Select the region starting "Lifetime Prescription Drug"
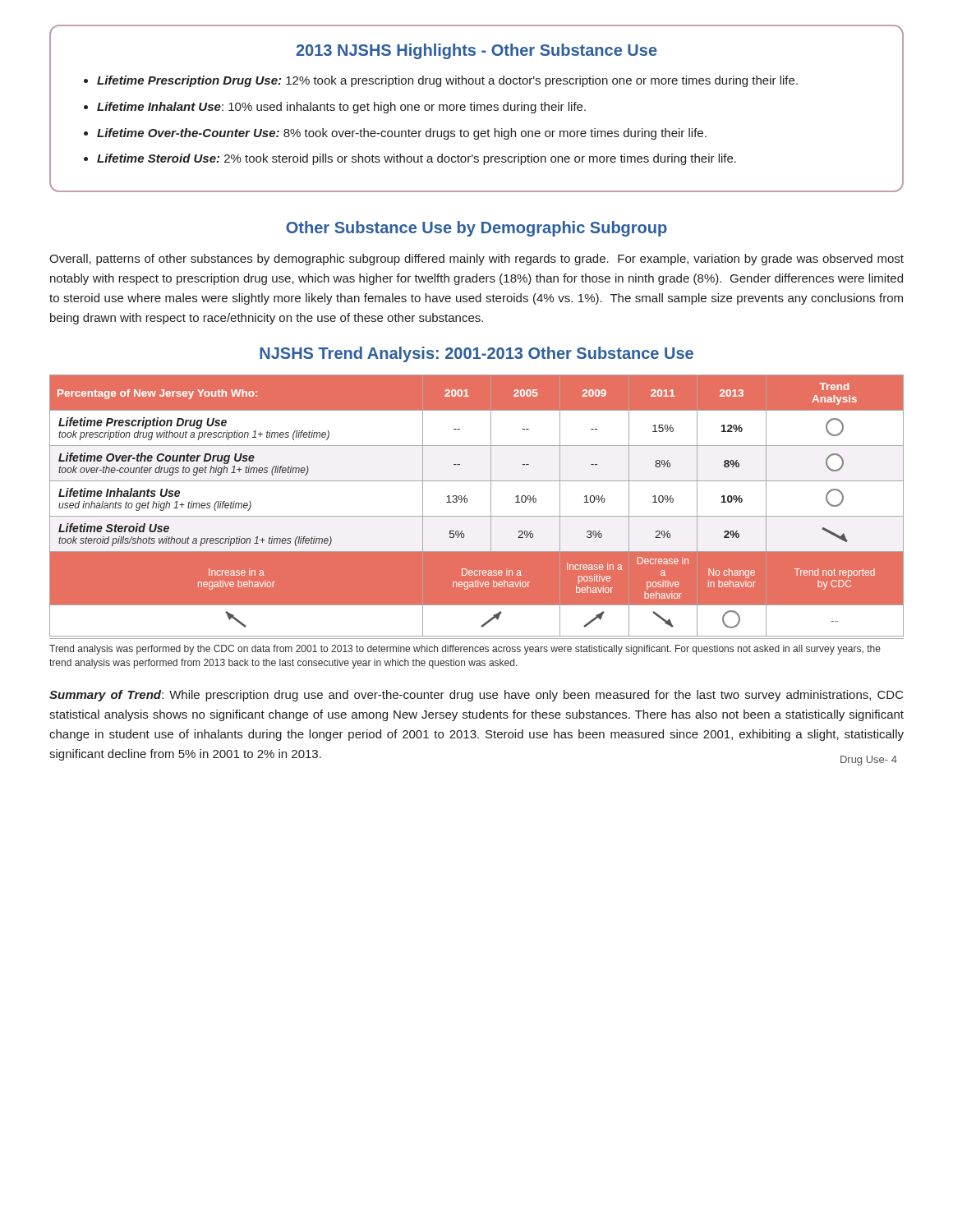953x1232 pixels. point(448,80)
